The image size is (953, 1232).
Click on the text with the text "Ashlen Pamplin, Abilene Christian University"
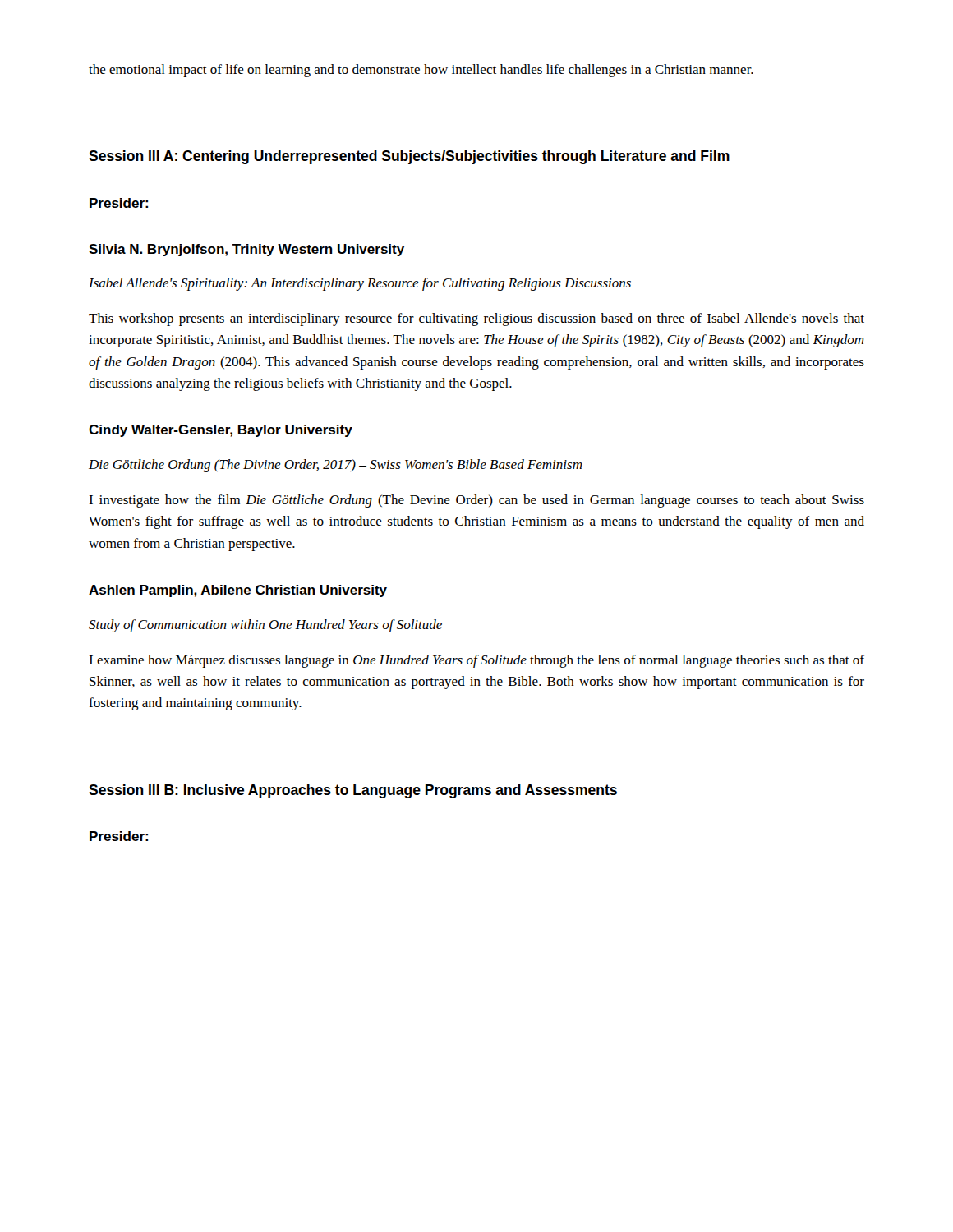238,590
